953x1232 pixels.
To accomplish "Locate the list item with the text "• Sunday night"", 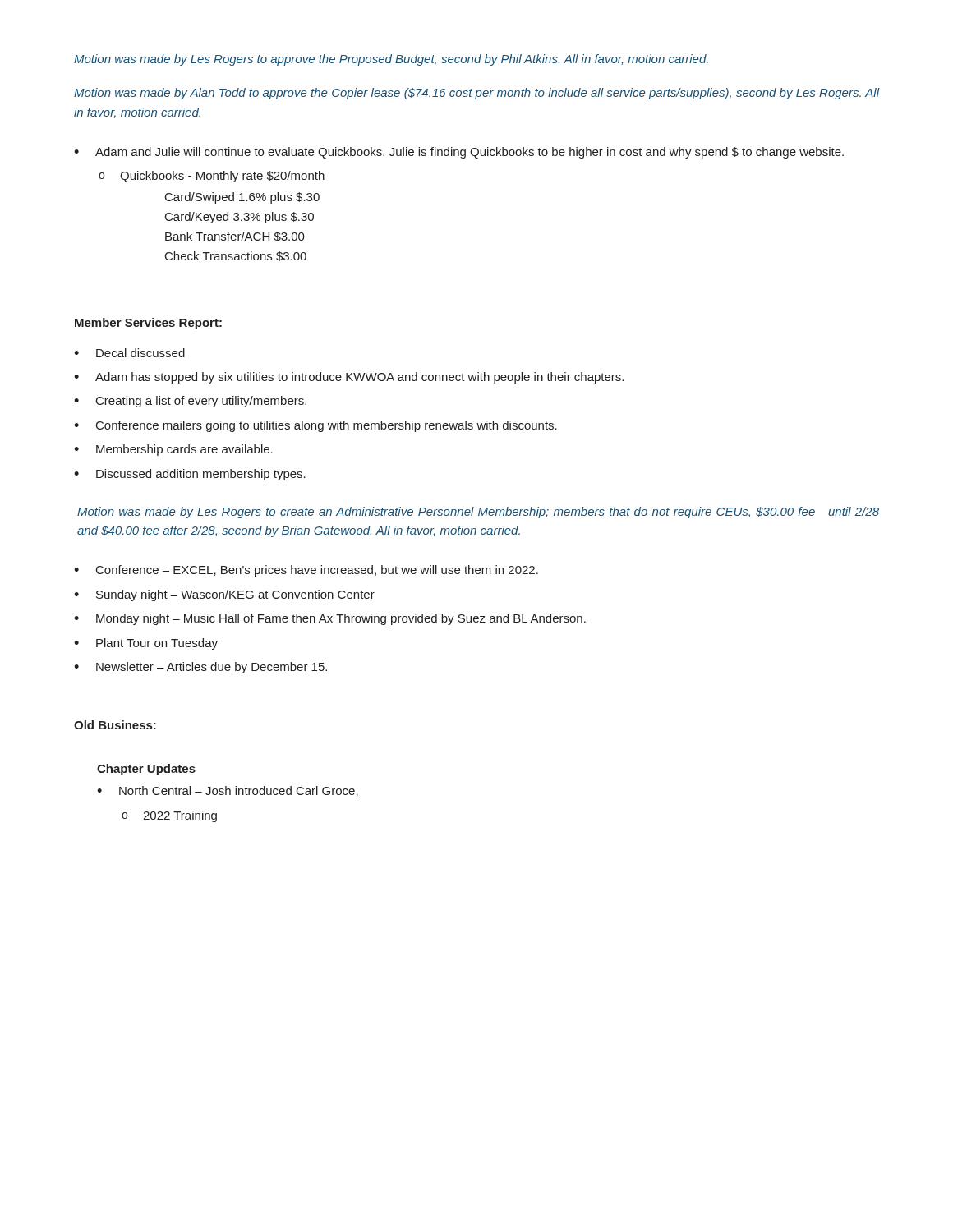I will (x=224, y=595).
